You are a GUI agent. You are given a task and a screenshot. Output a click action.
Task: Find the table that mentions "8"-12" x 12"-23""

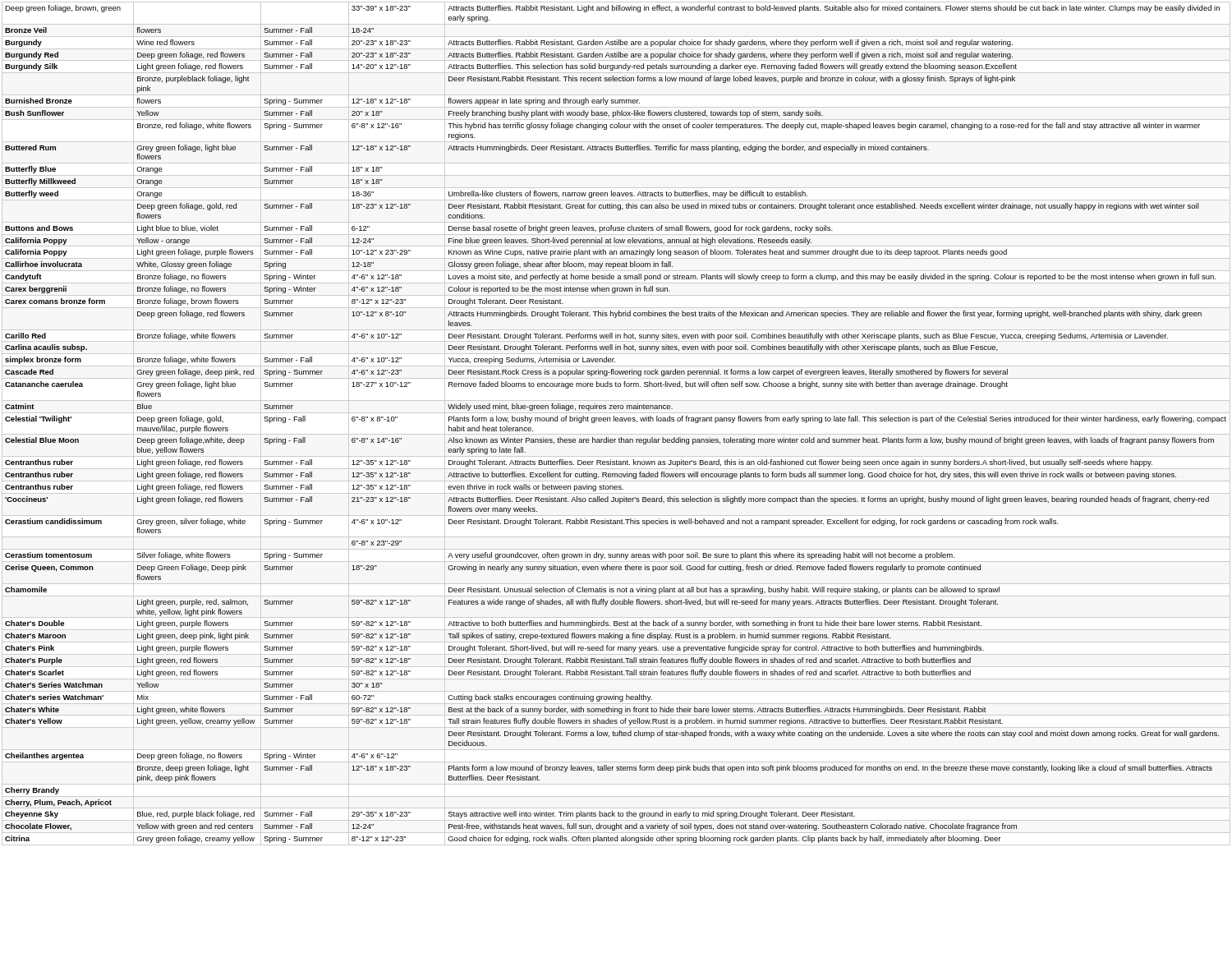616,424
